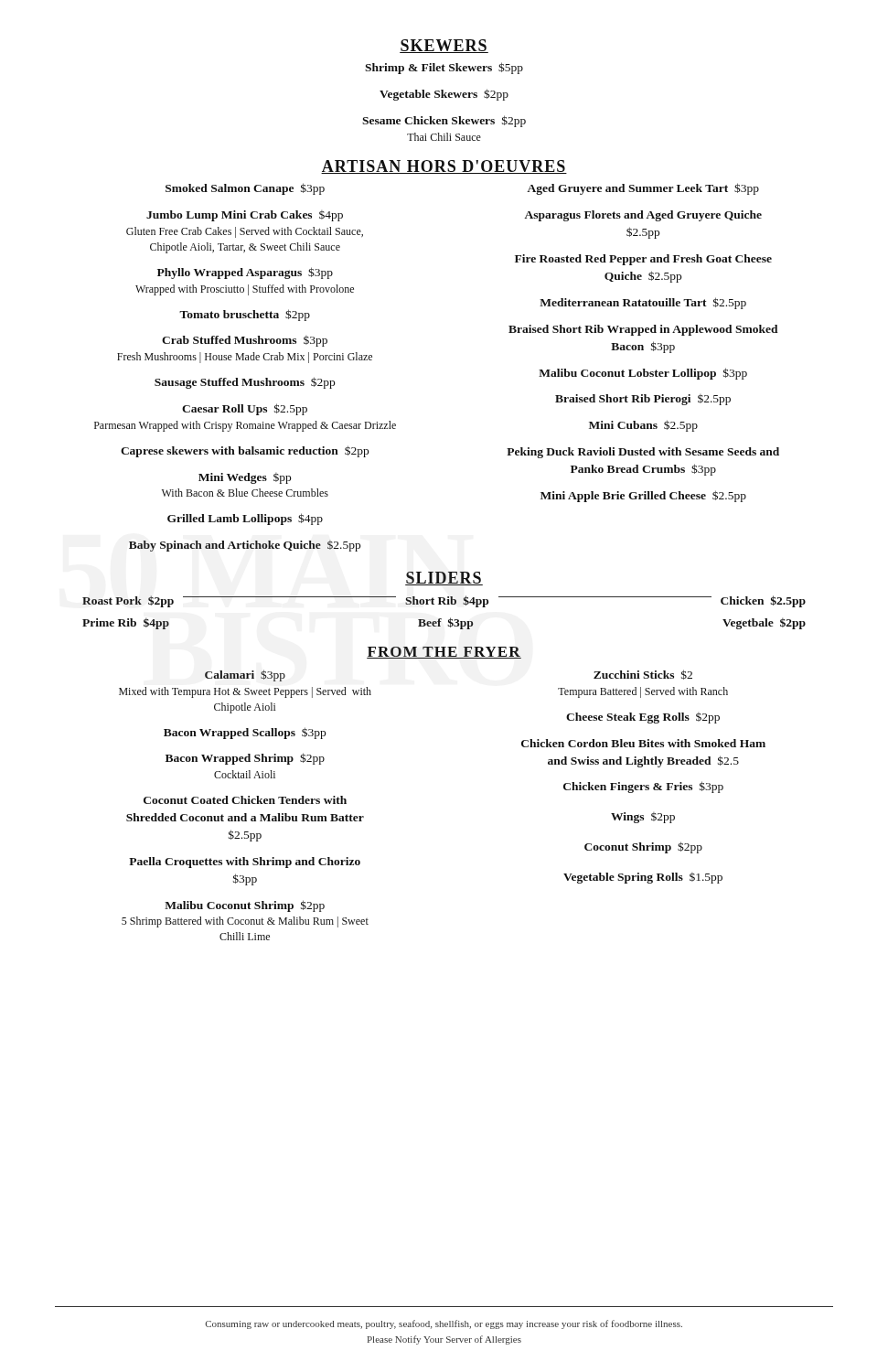Where does it say "Cheese Steak Egg Rolls $2pp"?
Viewport: 888px width, 1372px height.
pyautogui.click(x=643, y=716)
